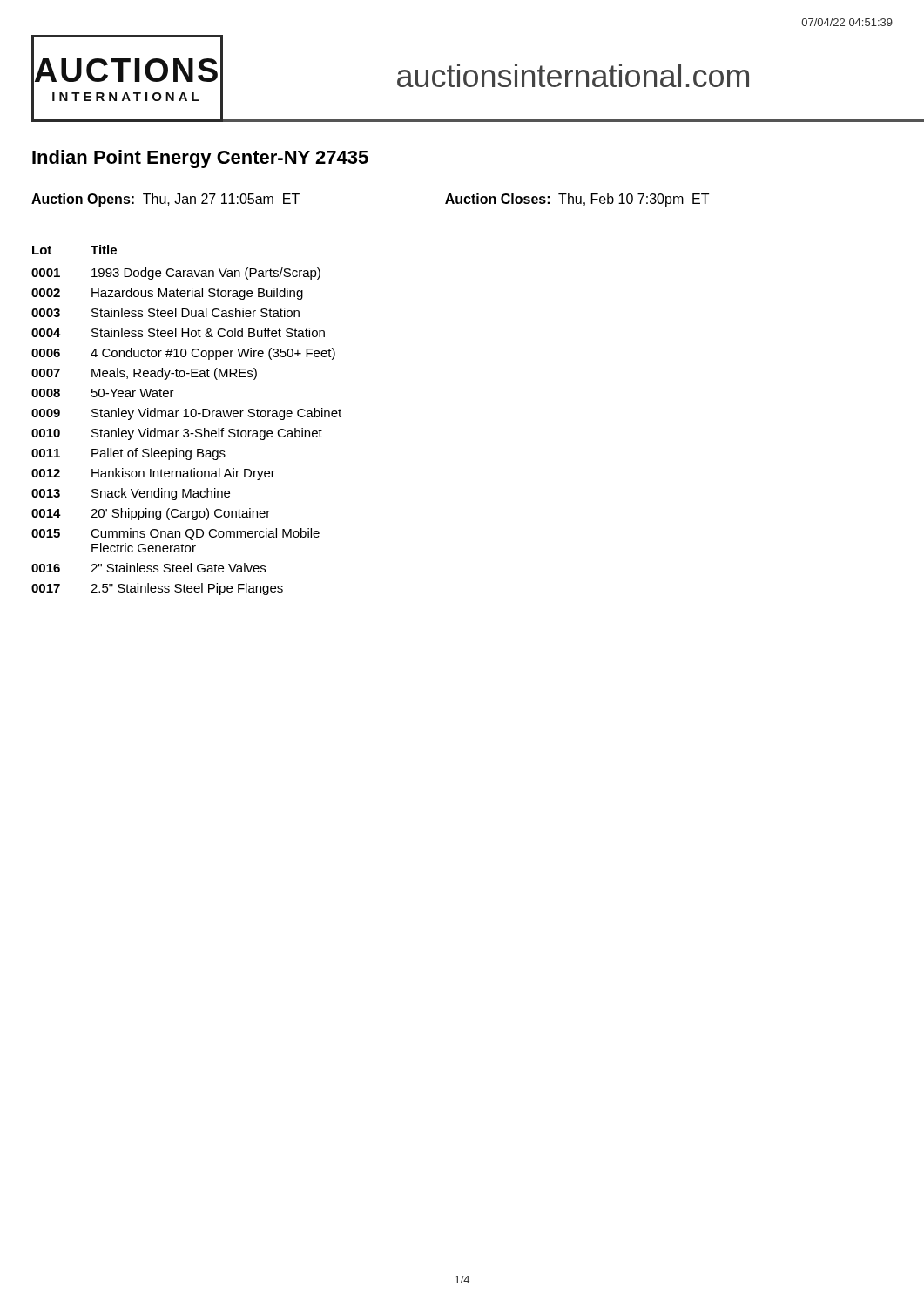Point to the block starting "Auction Opens: Thu, Jan 27"
Viewport: 924px width, 1307px height.
[445, 200]
